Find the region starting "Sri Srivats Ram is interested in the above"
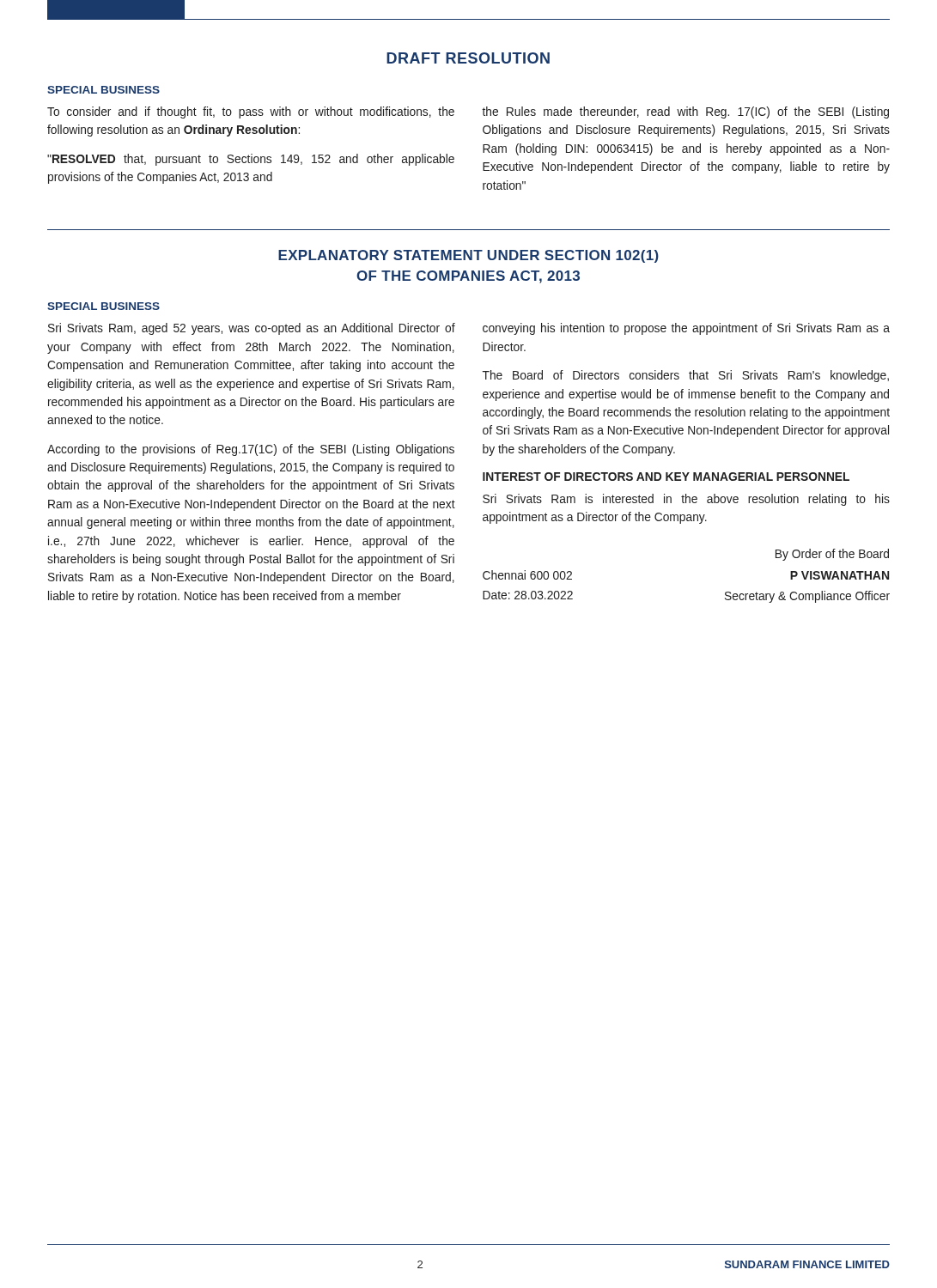The height and width of the screenshot is (1288, 937). pos(686,509)
